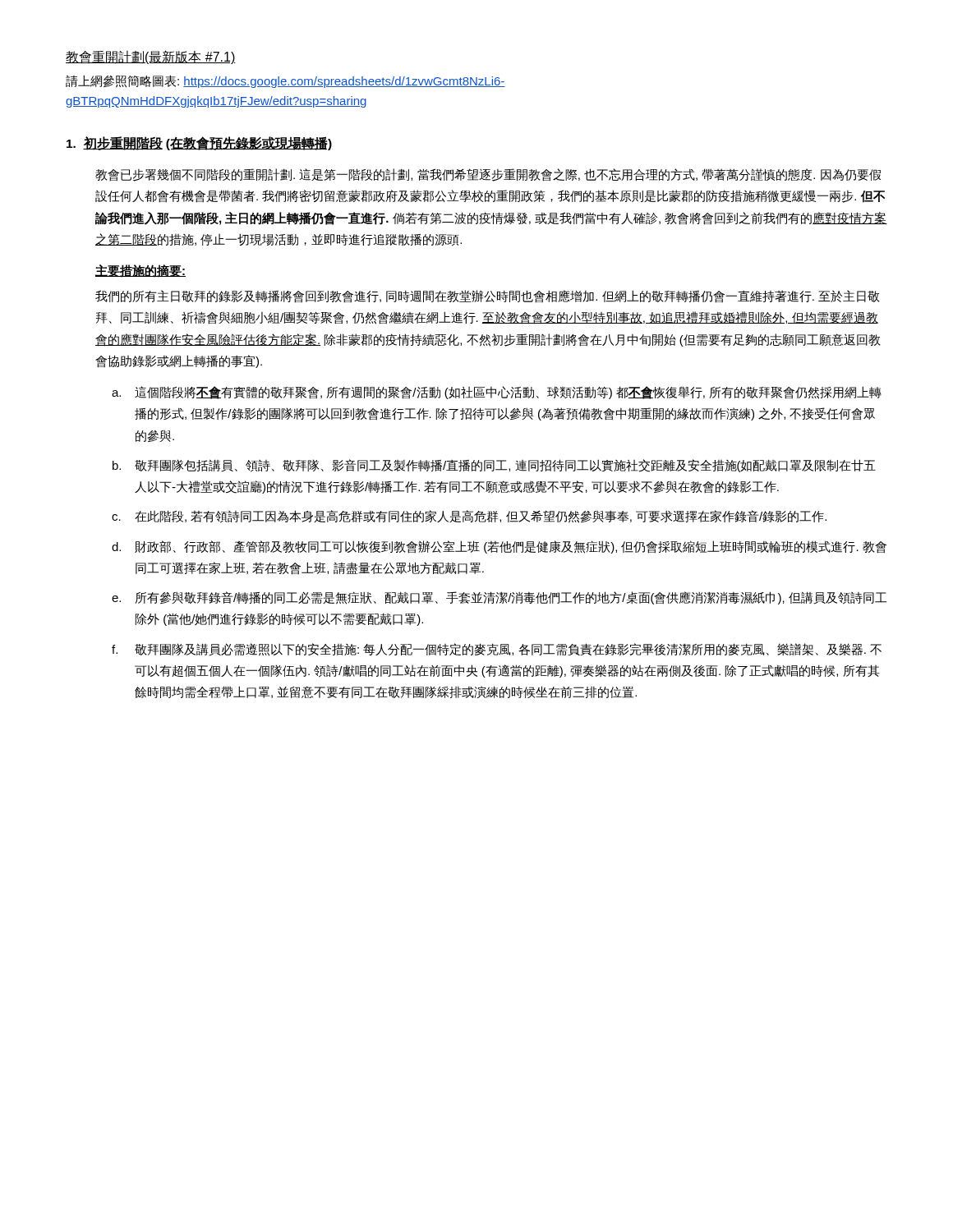The image size is (953, 1232).
Task: Point to the text starting "b. 敬拜團隊包括講員、領詩、敬拜隊、影音同工及製作轉播/直播的同工, 連同招待同工以實施社交距離及安全措施(如配戴口罩及限制在廿五人以下-大禮堂或交誼廳)的情況下進行錄影/轉播工作. 若有同工不願意或感覺不平安, 可以要求不參與在教會的錄影工作."
Action: click(x=499, y=476)
